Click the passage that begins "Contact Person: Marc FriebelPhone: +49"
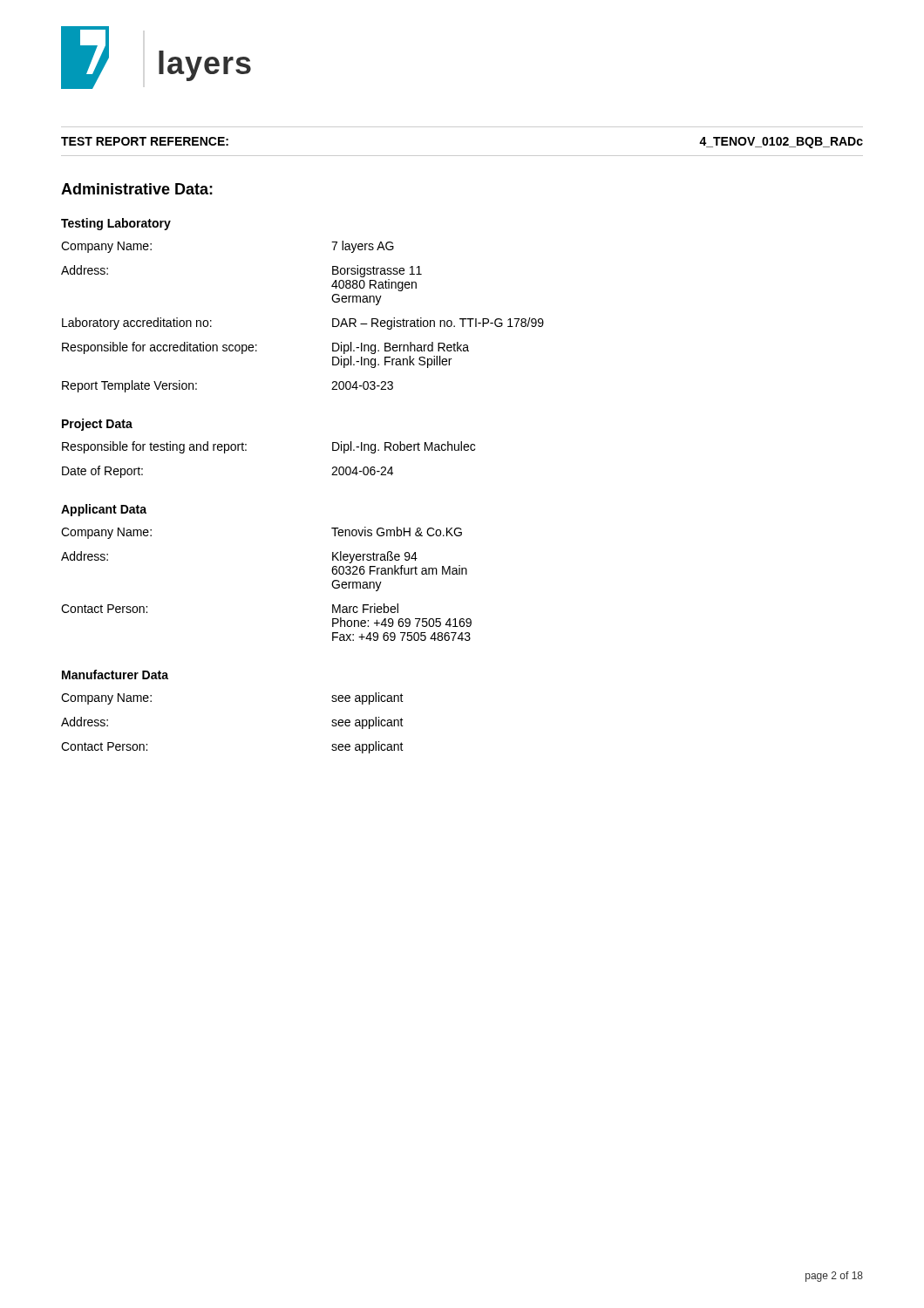This screenshot has height=1308, width=924. point(462,623)
